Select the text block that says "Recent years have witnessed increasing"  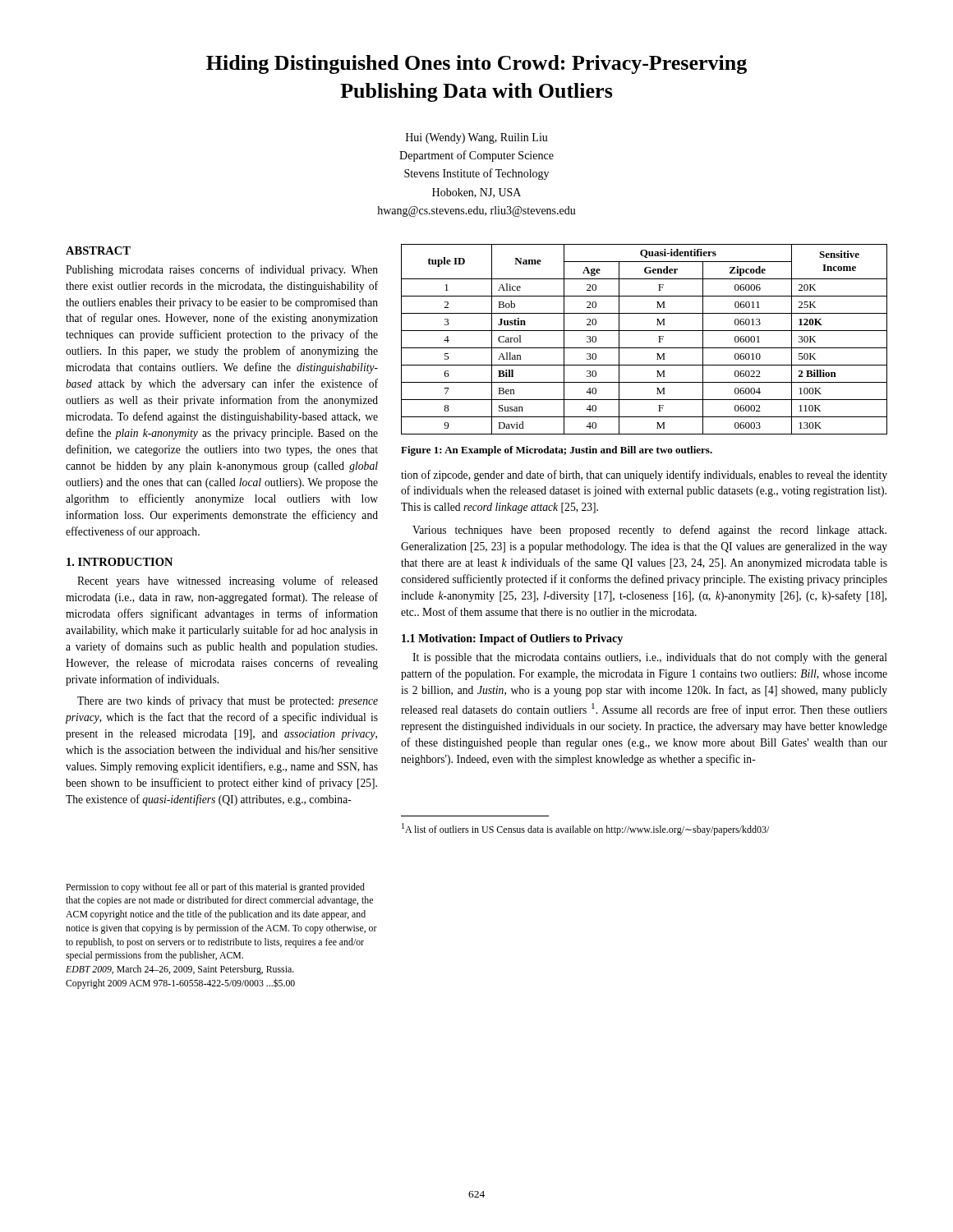coord(222,691)
